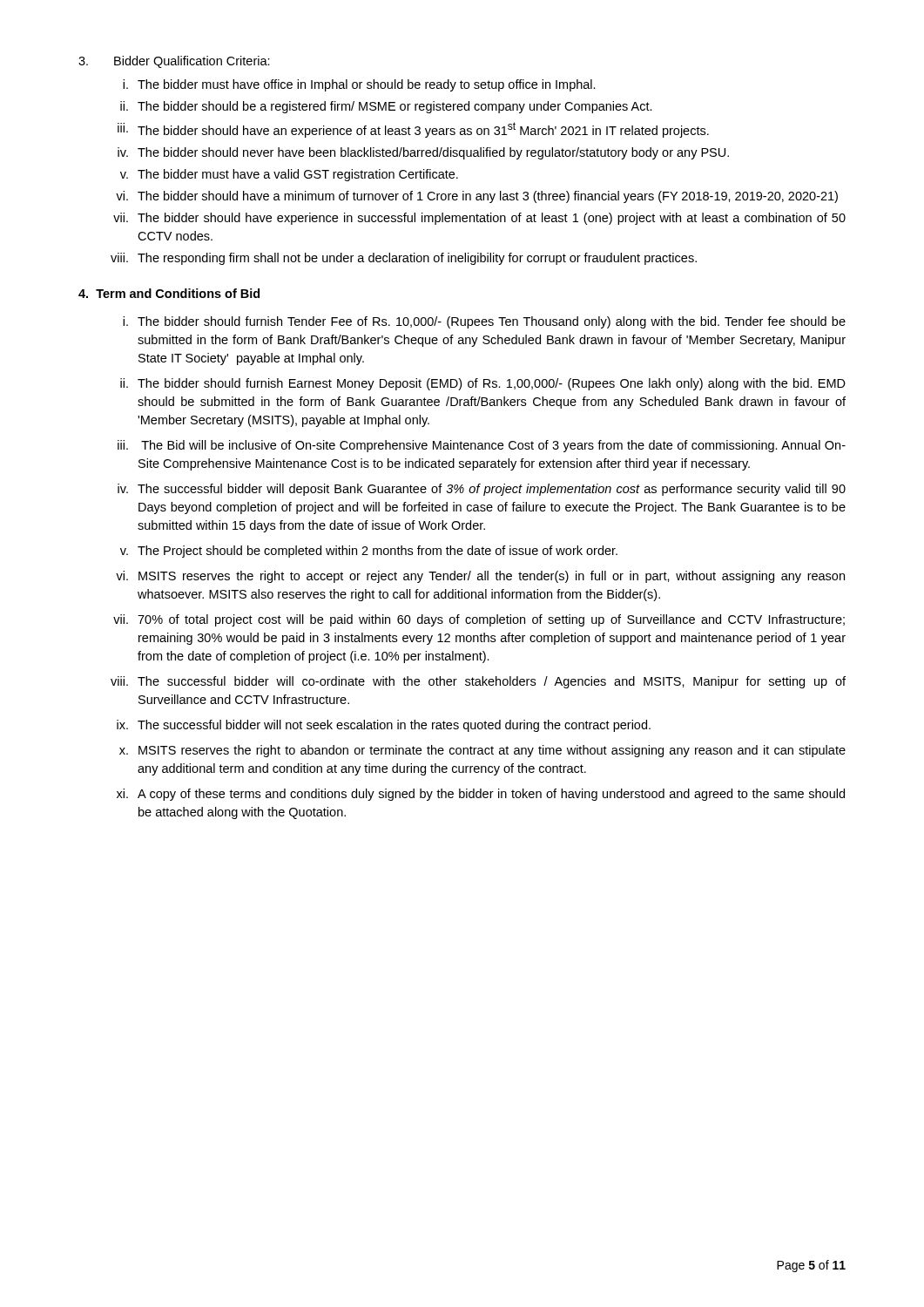The image size is (924, 1307).
Task: Find the list item that says "3. Bidder Qualification"
Action: tap(174, 62)
